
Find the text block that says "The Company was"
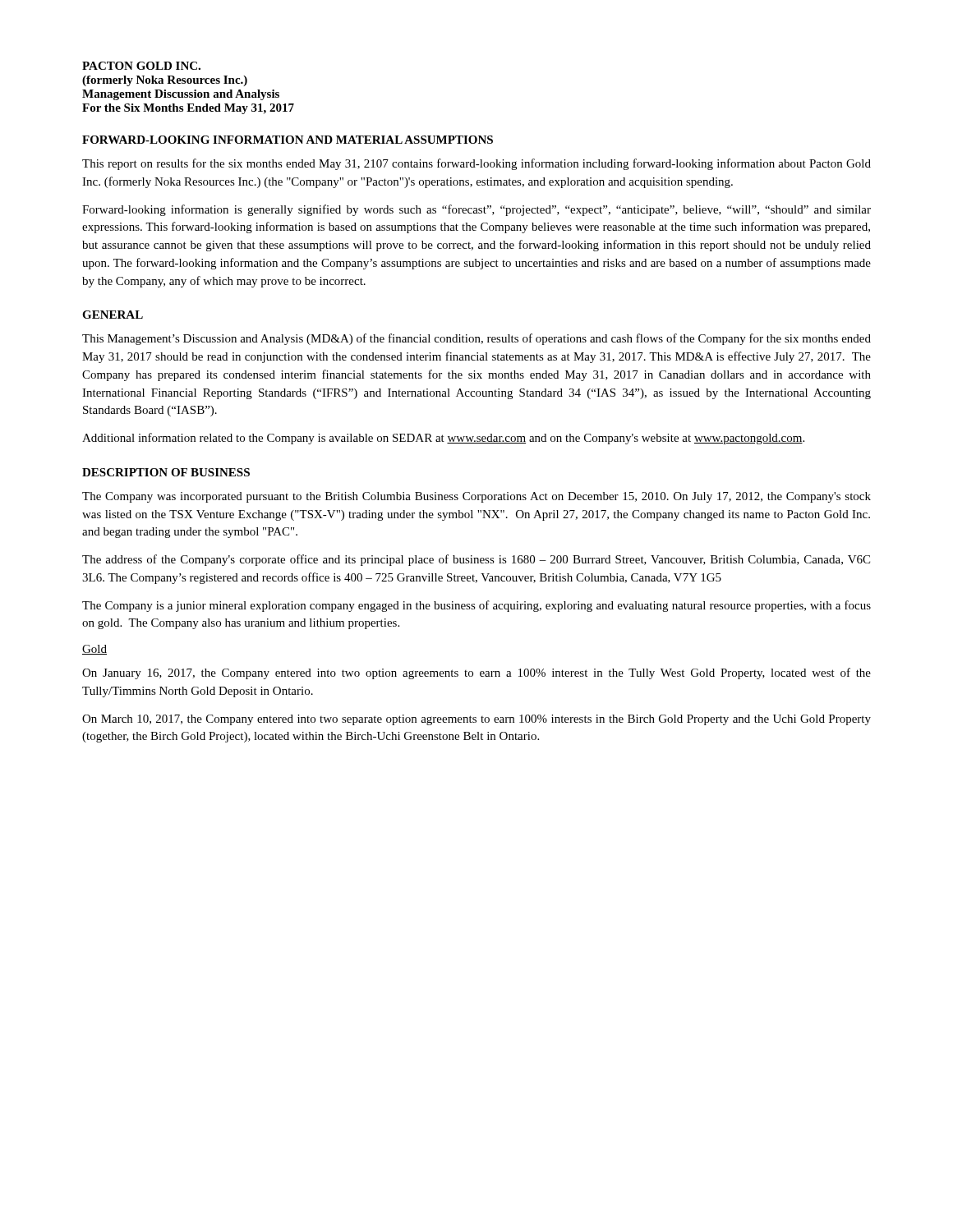pyautogui.click(x=476, y=514)
